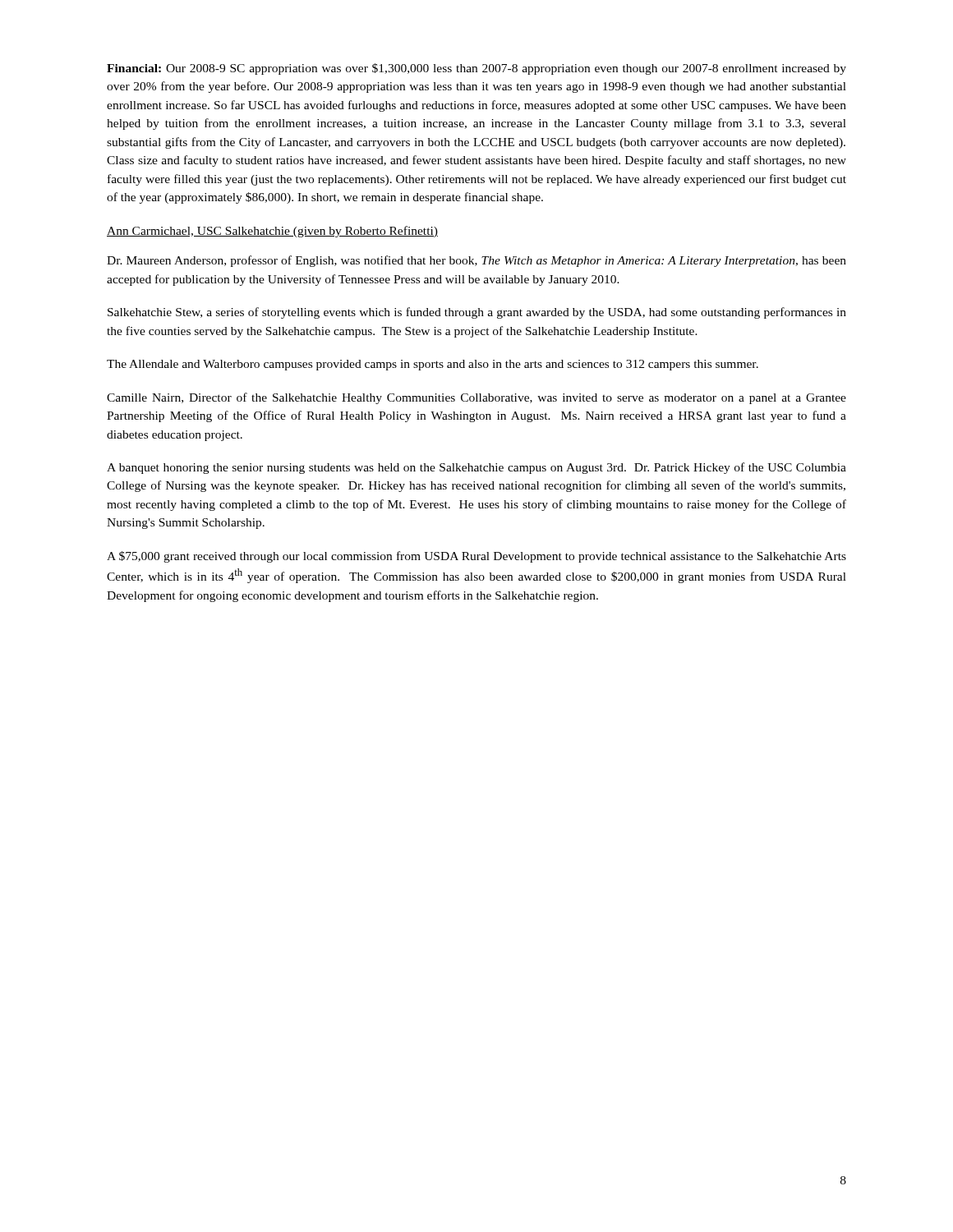Select the passage starting "A $75,000 grant received through our local commission"

tap(476, 575)
